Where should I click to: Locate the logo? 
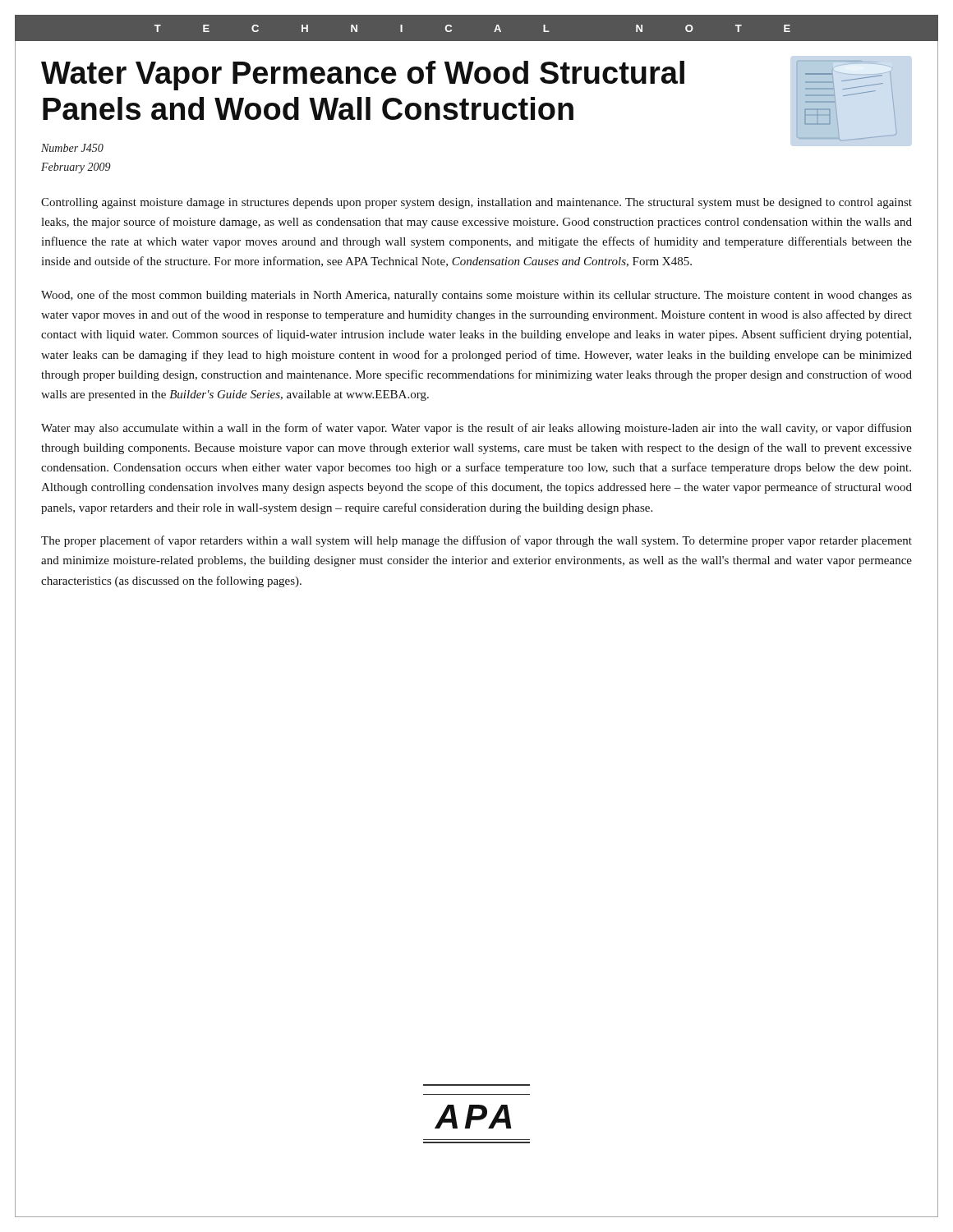(x=476, y=1114)
